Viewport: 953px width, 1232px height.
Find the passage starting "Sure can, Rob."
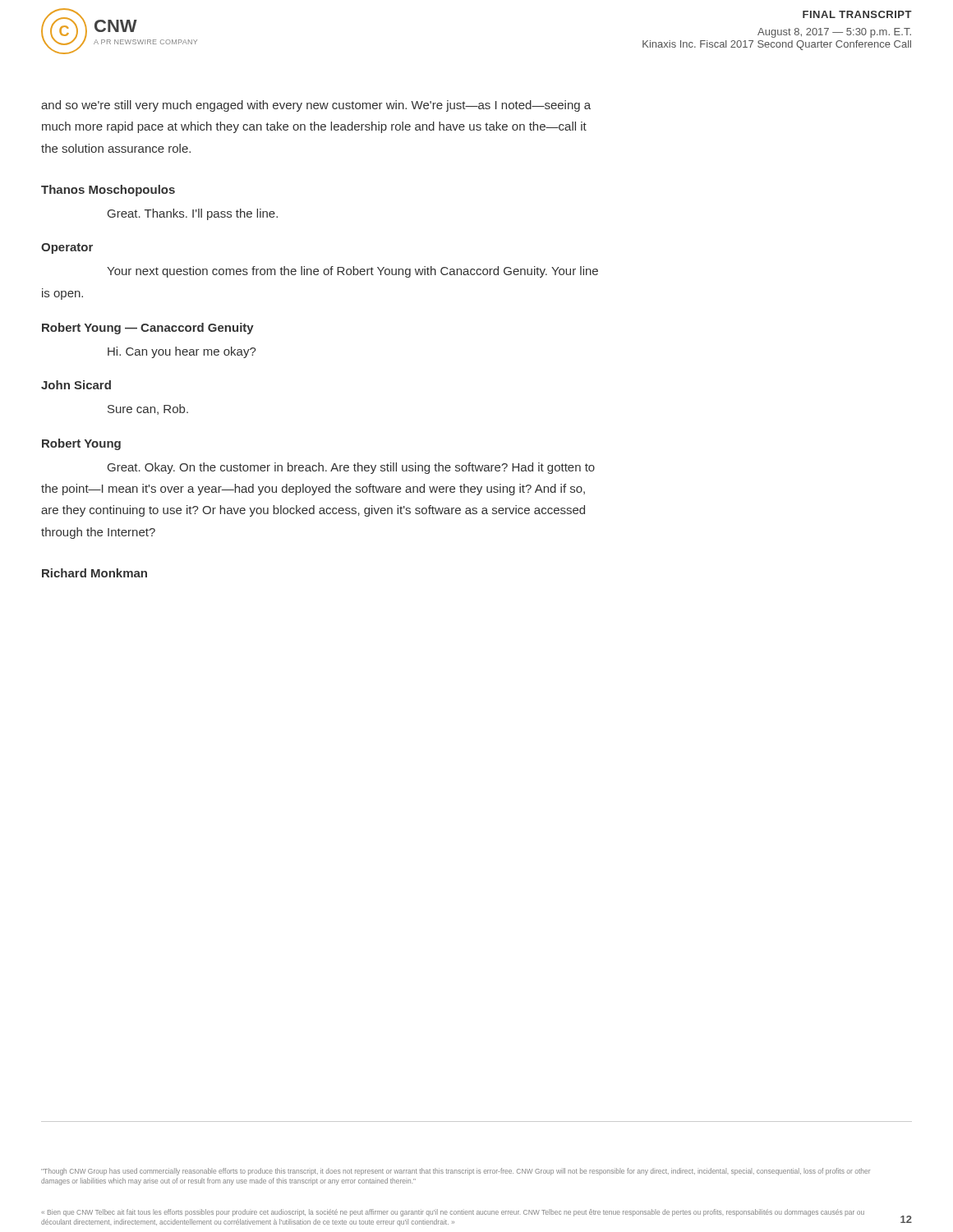(148, 409)
